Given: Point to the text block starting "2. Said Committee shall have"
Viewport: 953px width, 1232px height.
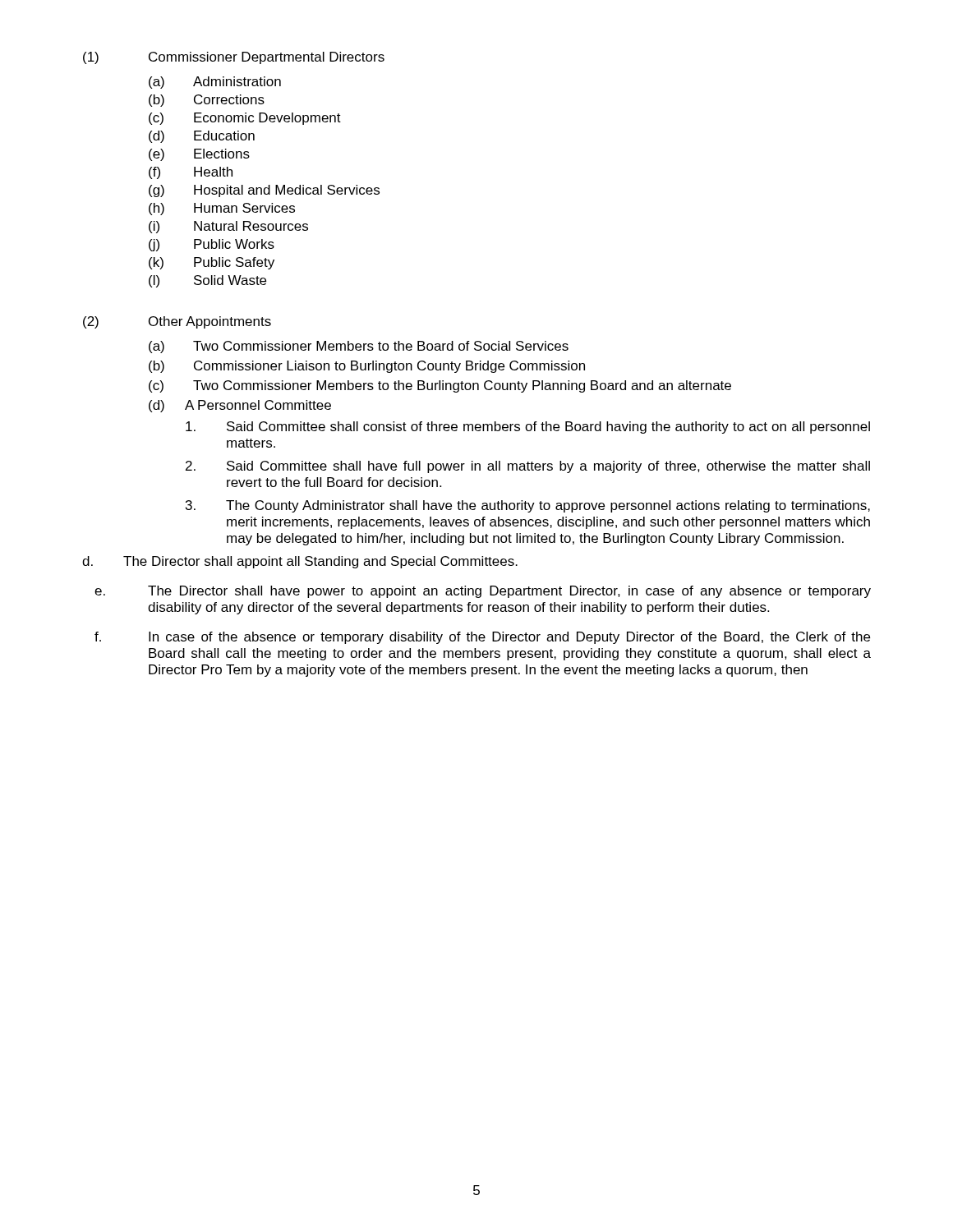Looking at the screenshot, I should 528,475.
